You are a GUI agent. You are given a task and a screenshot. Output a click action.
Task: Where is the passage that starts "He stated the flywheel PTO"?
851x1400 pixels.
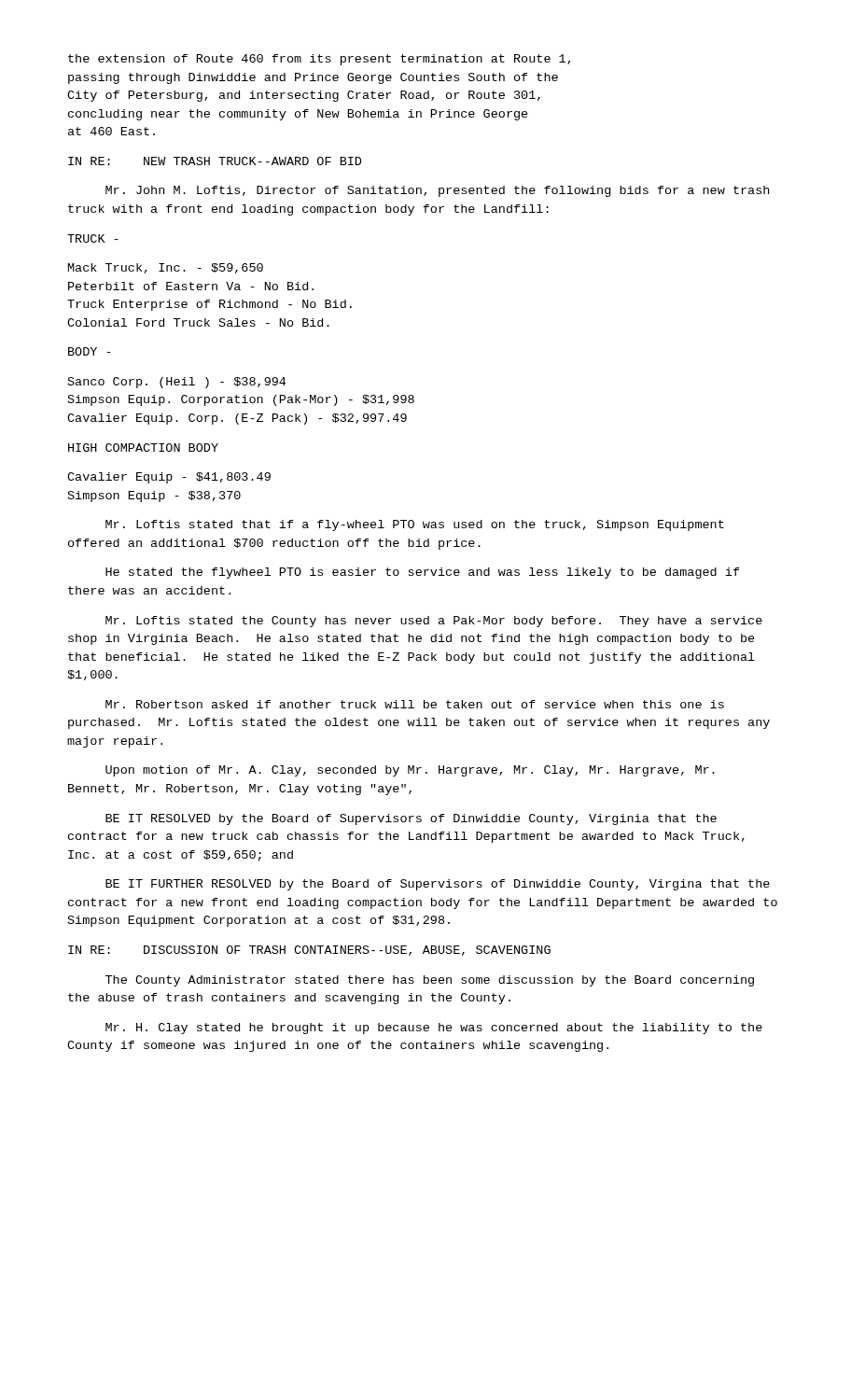[x=404, y=582]
